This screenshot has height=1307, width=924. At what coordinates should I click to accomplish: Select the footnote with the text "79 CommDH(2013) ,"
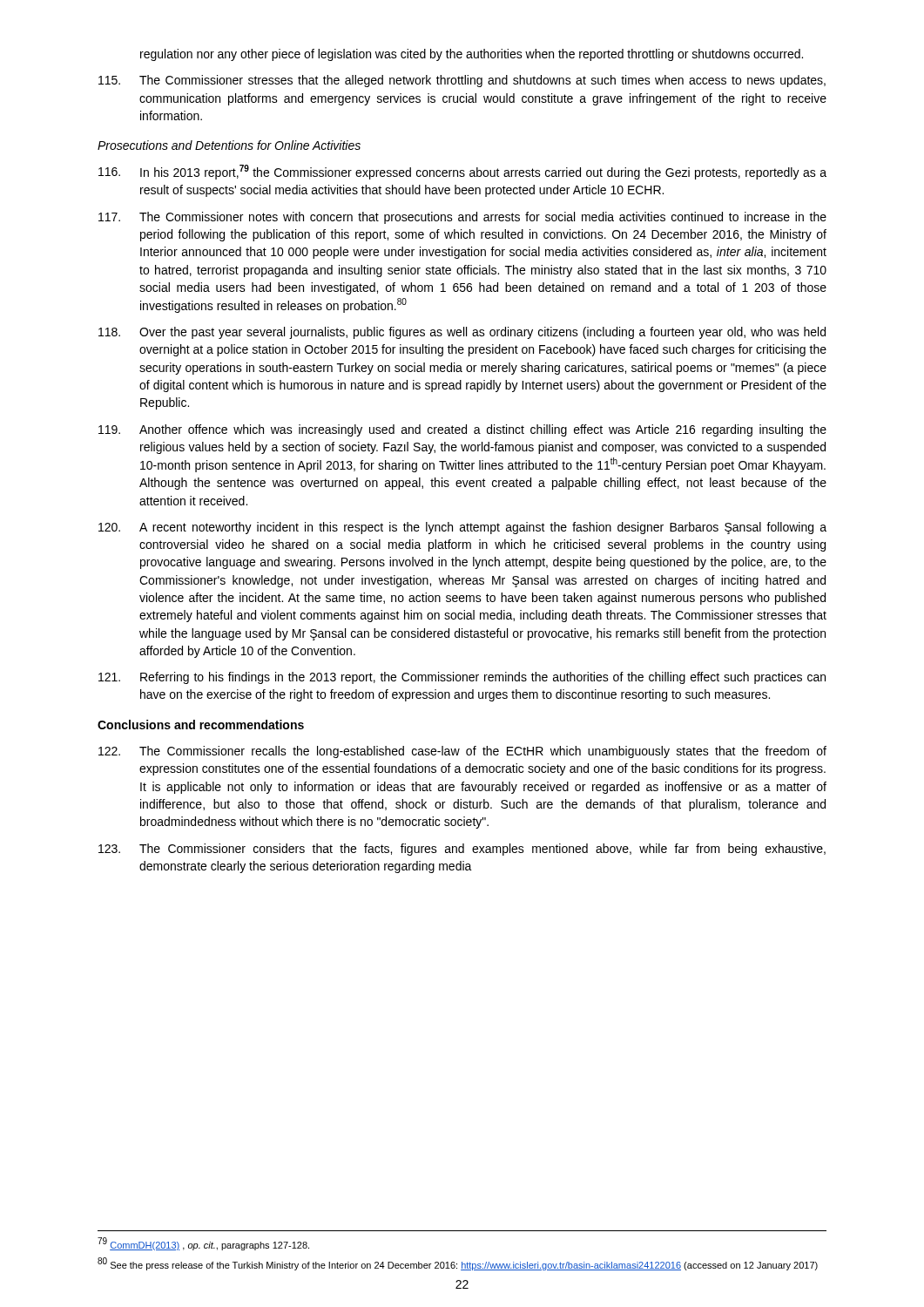204,1243
